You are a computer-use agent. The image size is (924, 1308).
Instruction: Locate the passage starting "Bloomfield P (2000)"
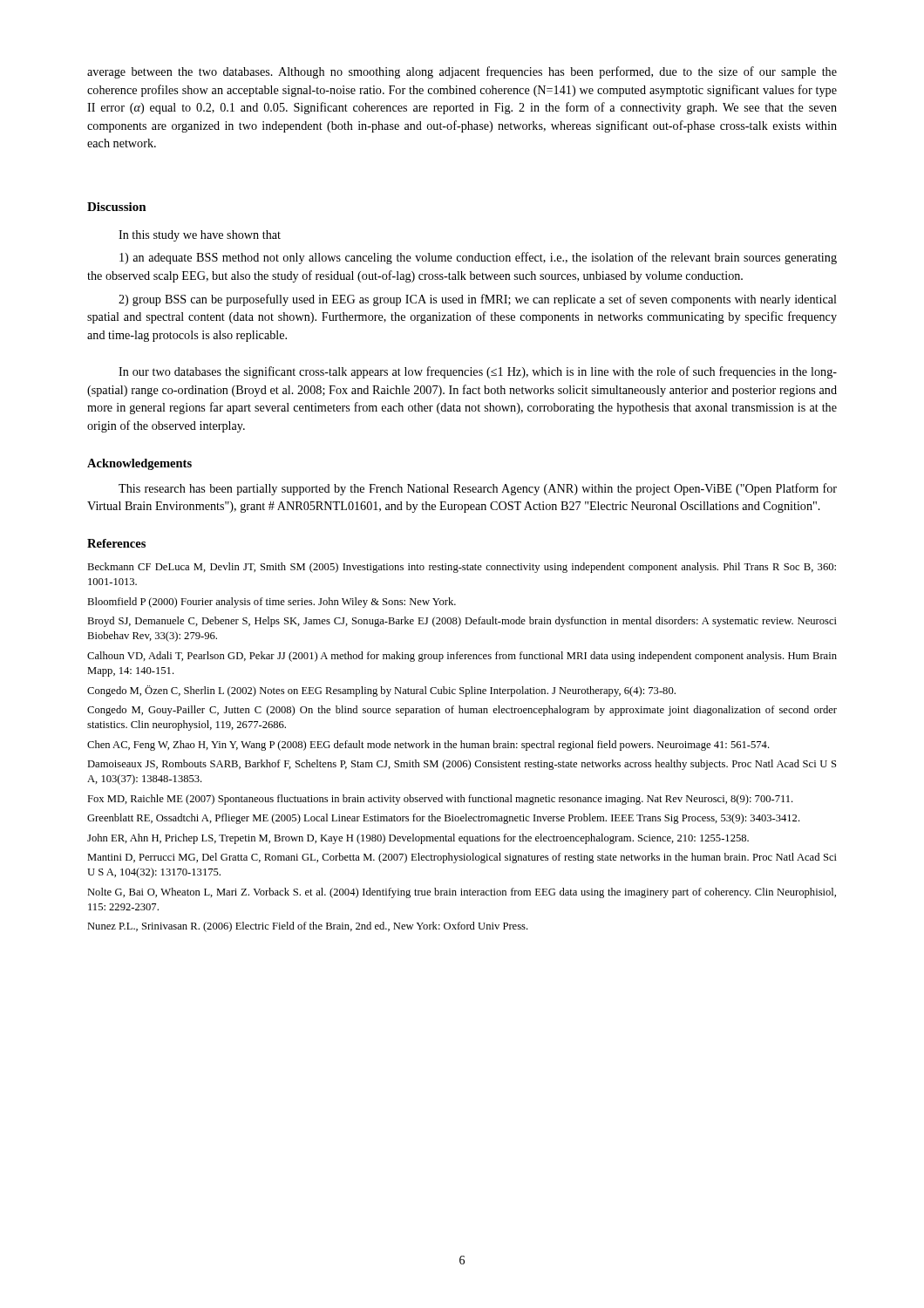point(462,602)
